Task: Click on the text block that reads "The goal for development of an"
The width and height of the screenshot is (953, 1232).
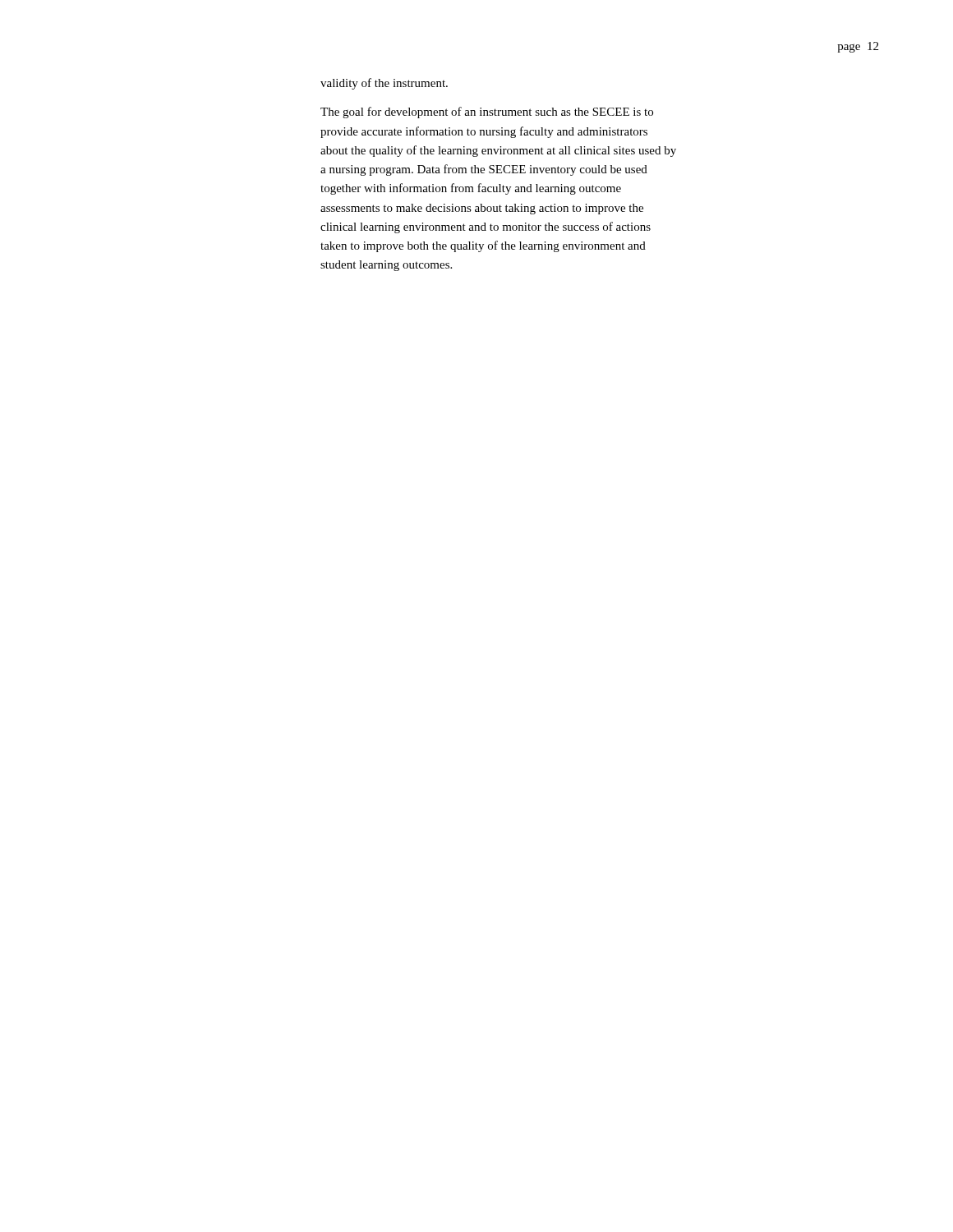Action: pyautogui.click(x=499, y=189)
